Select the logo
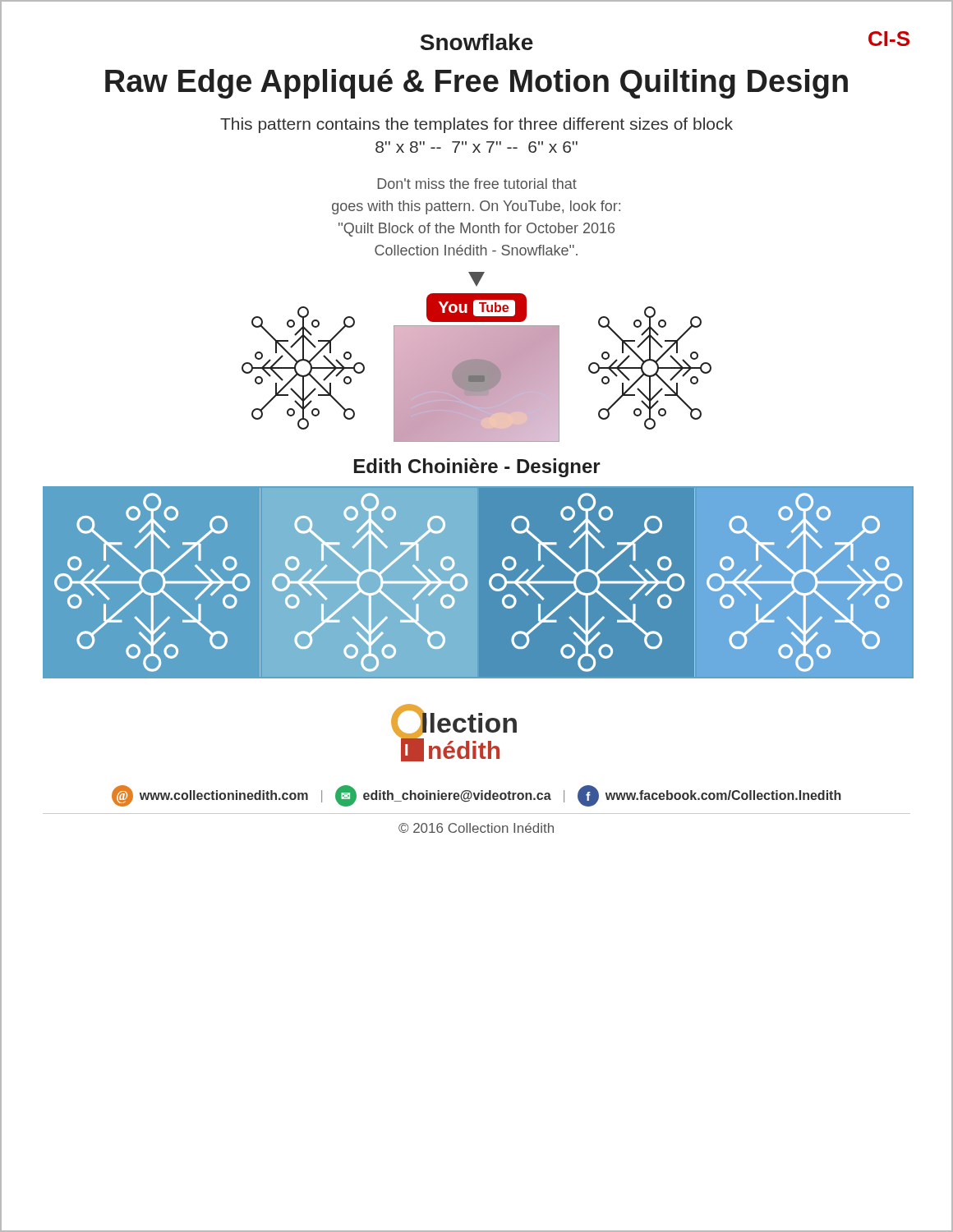 click(x=476, y=732)
